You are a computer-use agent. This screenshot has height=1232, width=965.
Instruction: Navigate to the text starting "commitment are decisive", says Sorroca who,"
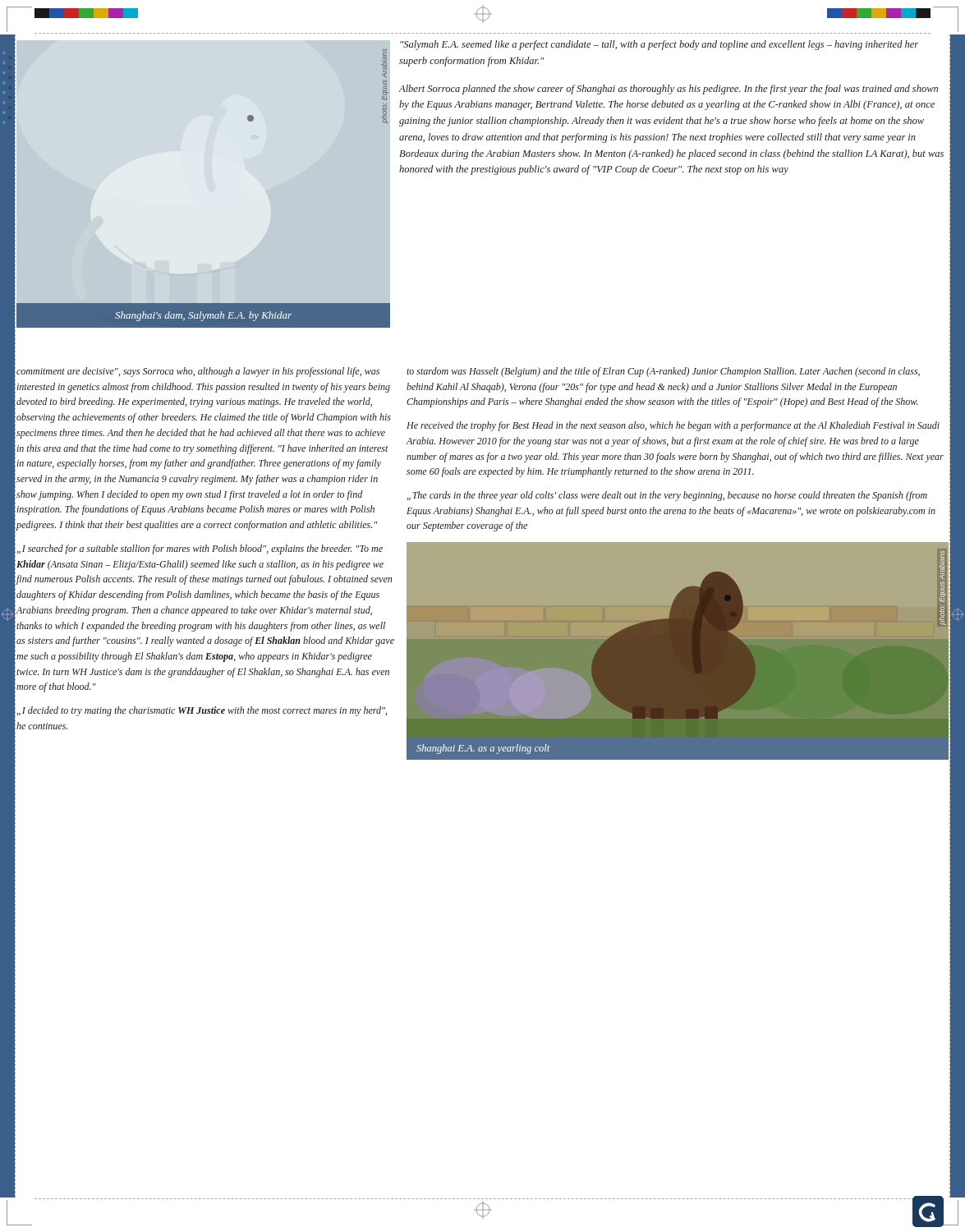point(205,448)
